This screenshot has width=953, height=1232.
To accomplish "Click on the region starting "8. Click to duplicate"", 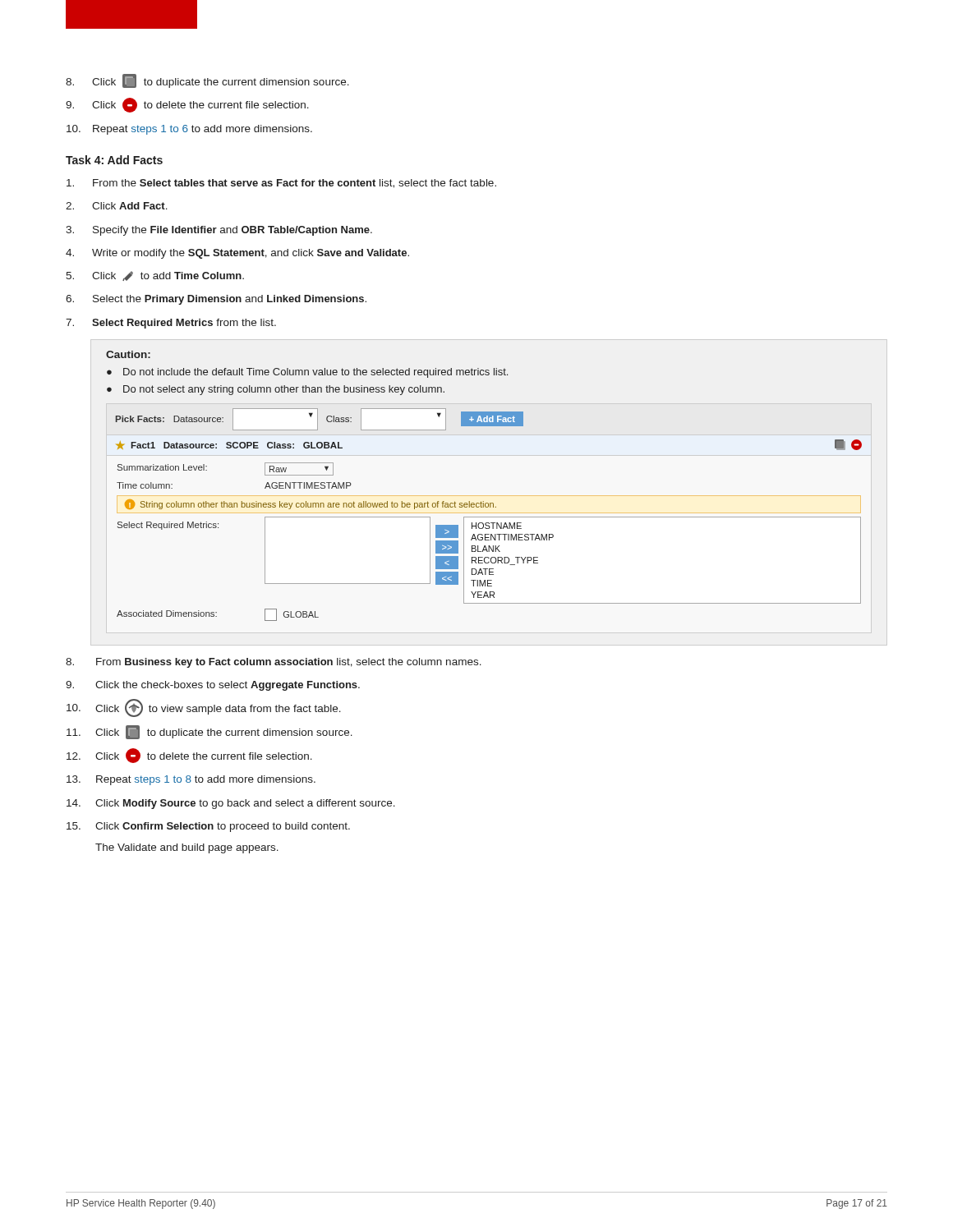I will [207, 81].
